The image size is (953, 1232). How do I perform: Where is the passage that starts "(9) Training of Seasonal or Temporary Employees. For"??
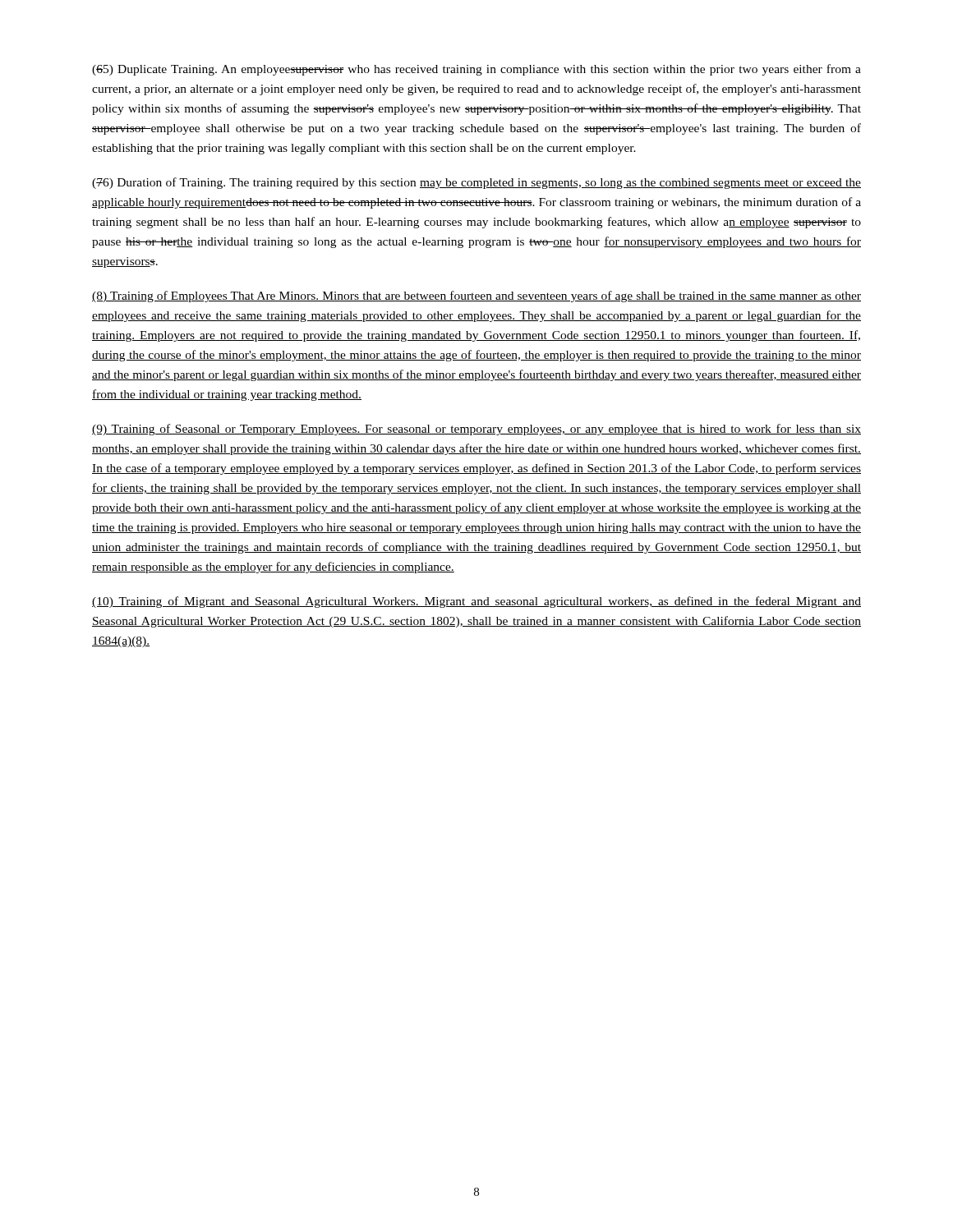click(x=476, y=498)
